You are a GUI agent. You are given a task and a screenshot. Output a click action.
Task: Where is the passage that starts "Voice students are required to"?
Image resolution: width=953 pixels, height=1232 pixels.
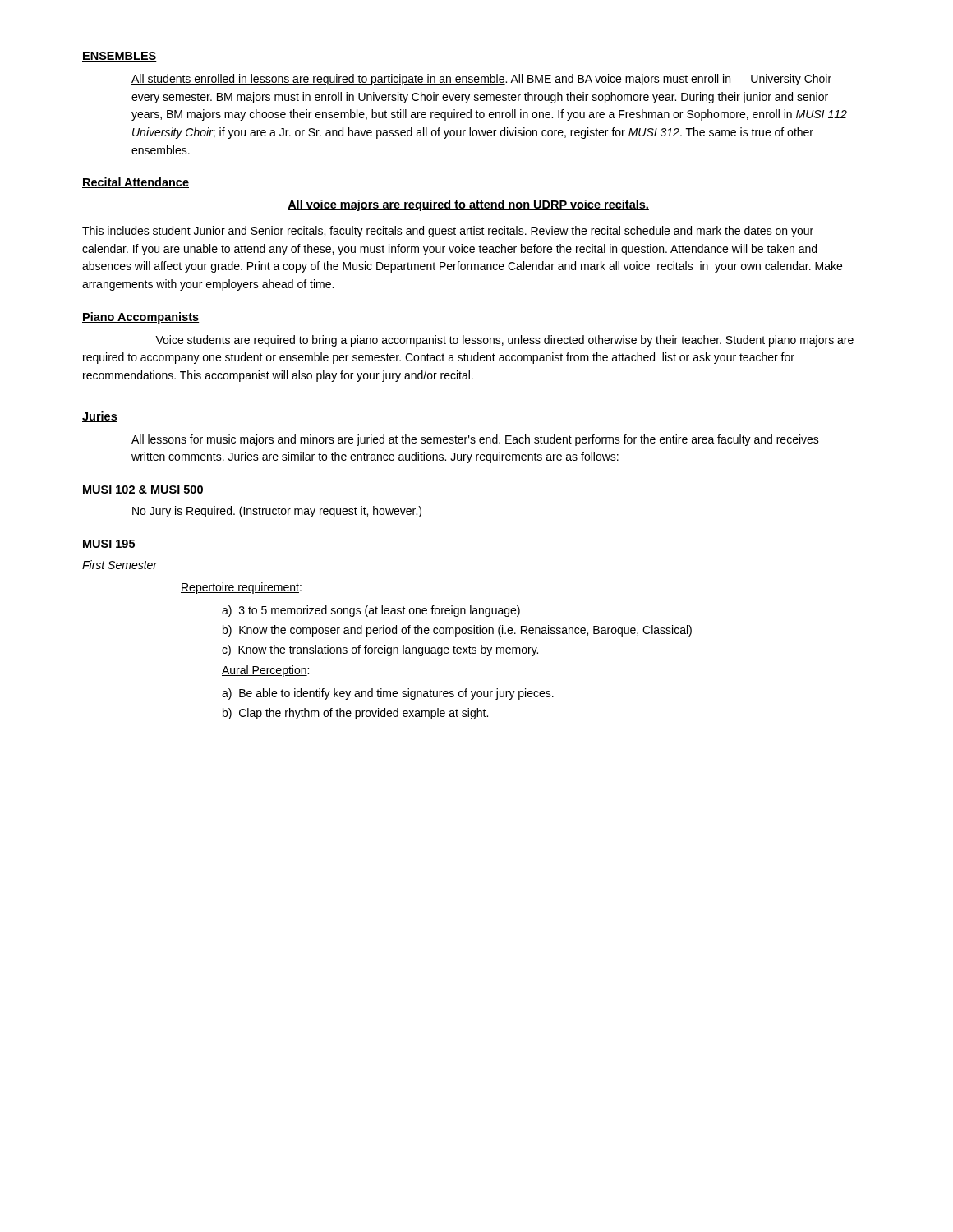pos(468,358)
